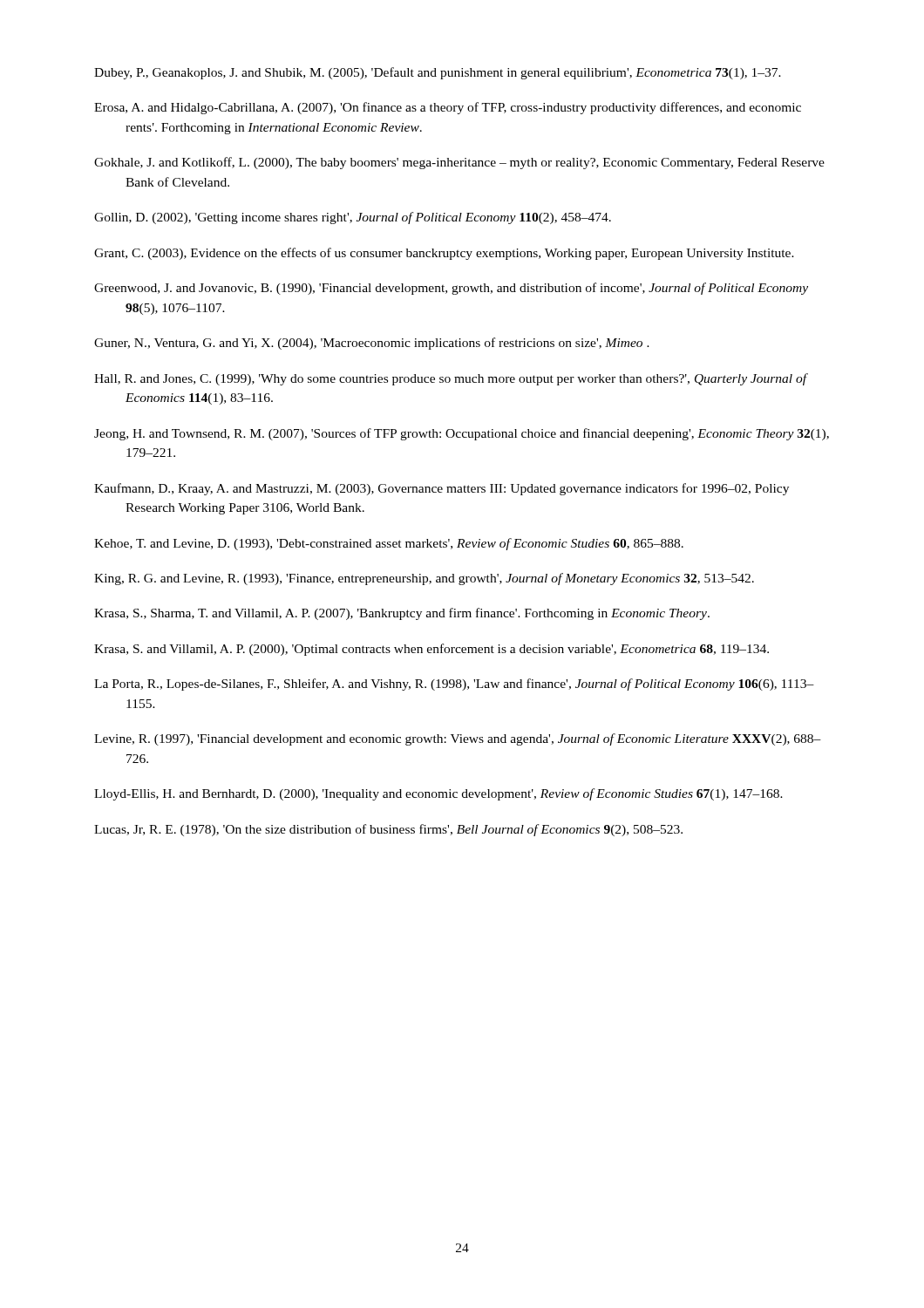Point to the block beginning "Gokhale, J. and Kotlikoff,"
The width and height of the screenshot is (924, 1308).
click(459, 172)
